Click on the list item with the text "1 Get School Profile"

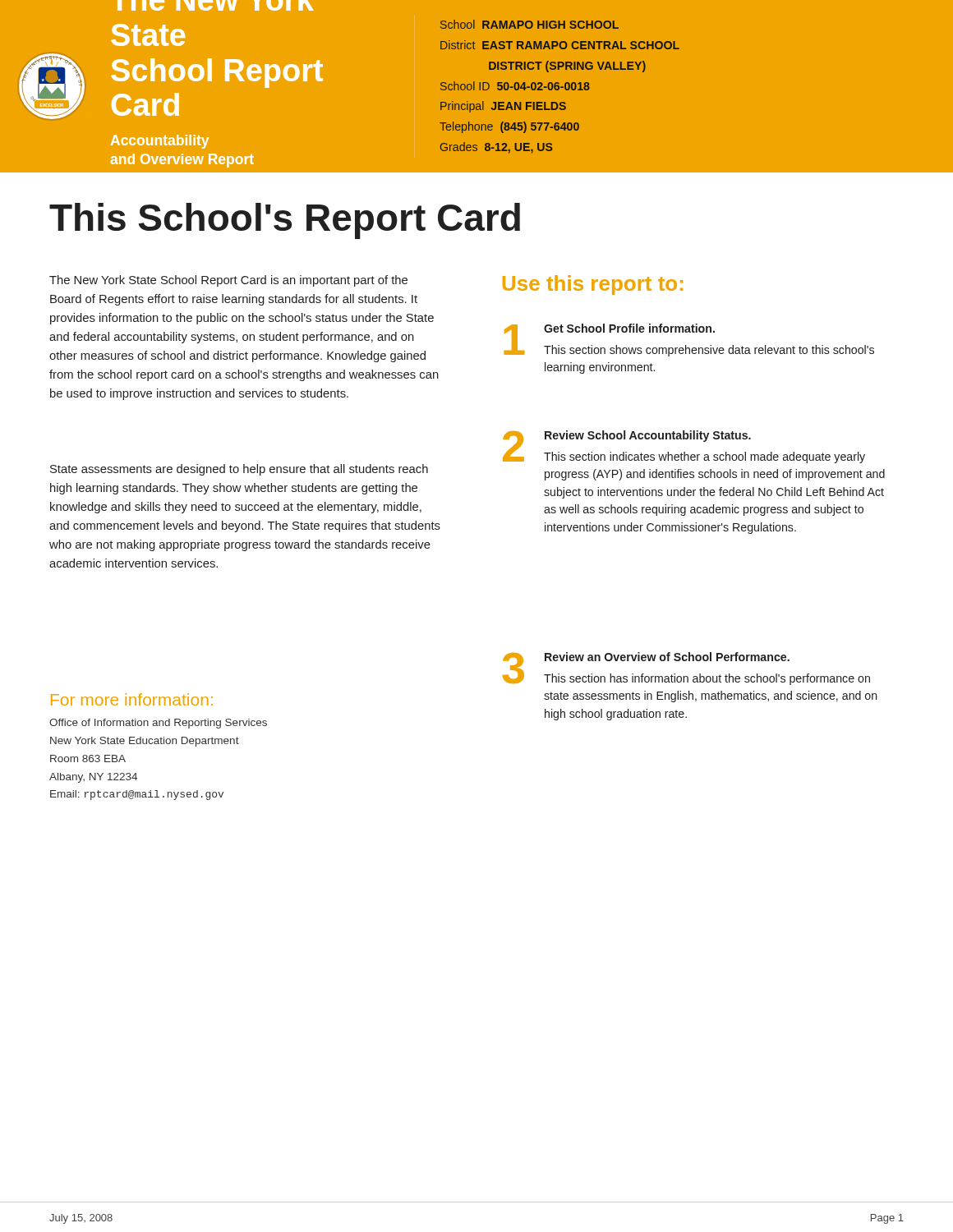click(x=694, y=349)
